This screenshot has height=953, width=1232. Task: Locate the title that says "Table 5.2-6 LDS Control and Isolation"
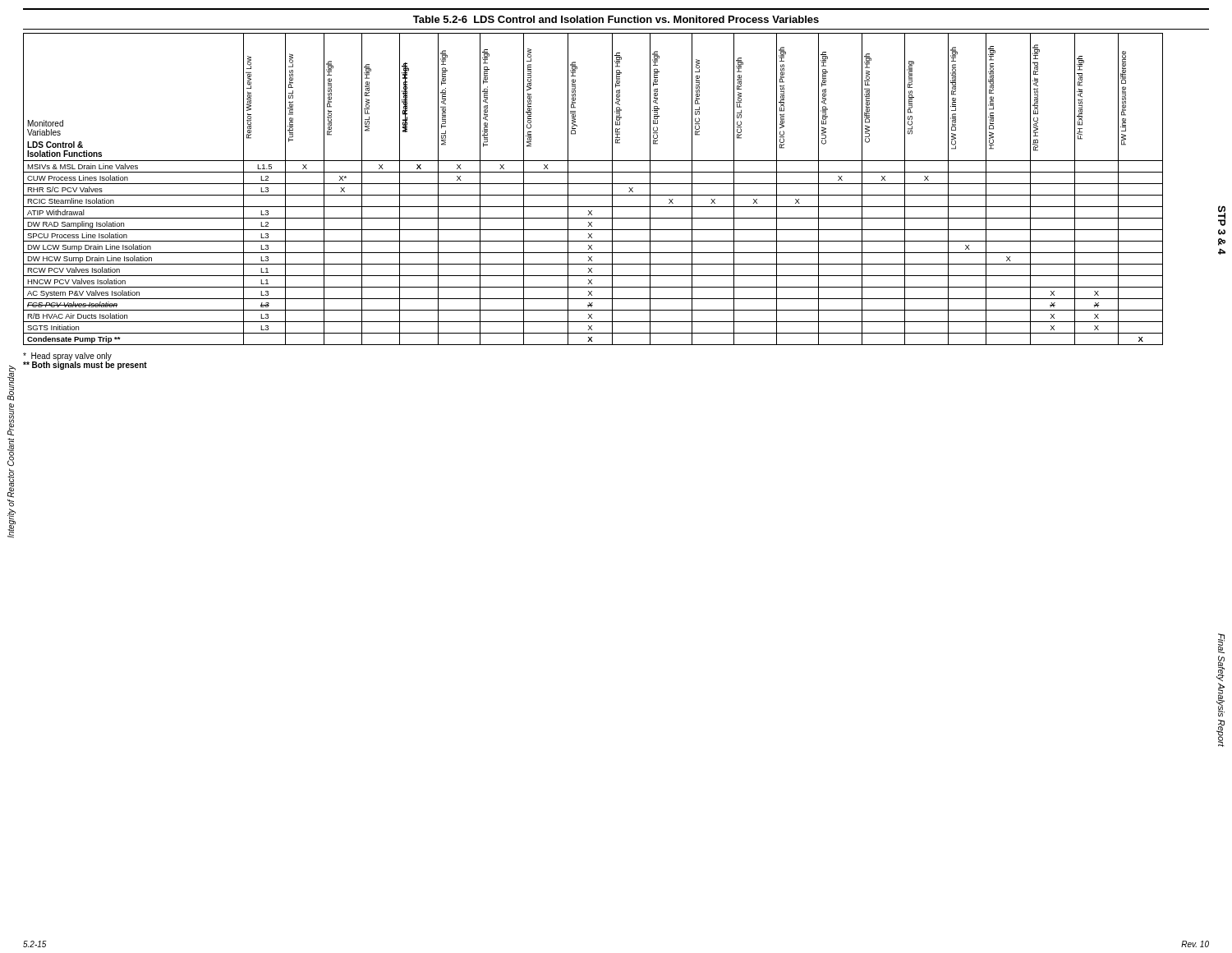(616, 19)
